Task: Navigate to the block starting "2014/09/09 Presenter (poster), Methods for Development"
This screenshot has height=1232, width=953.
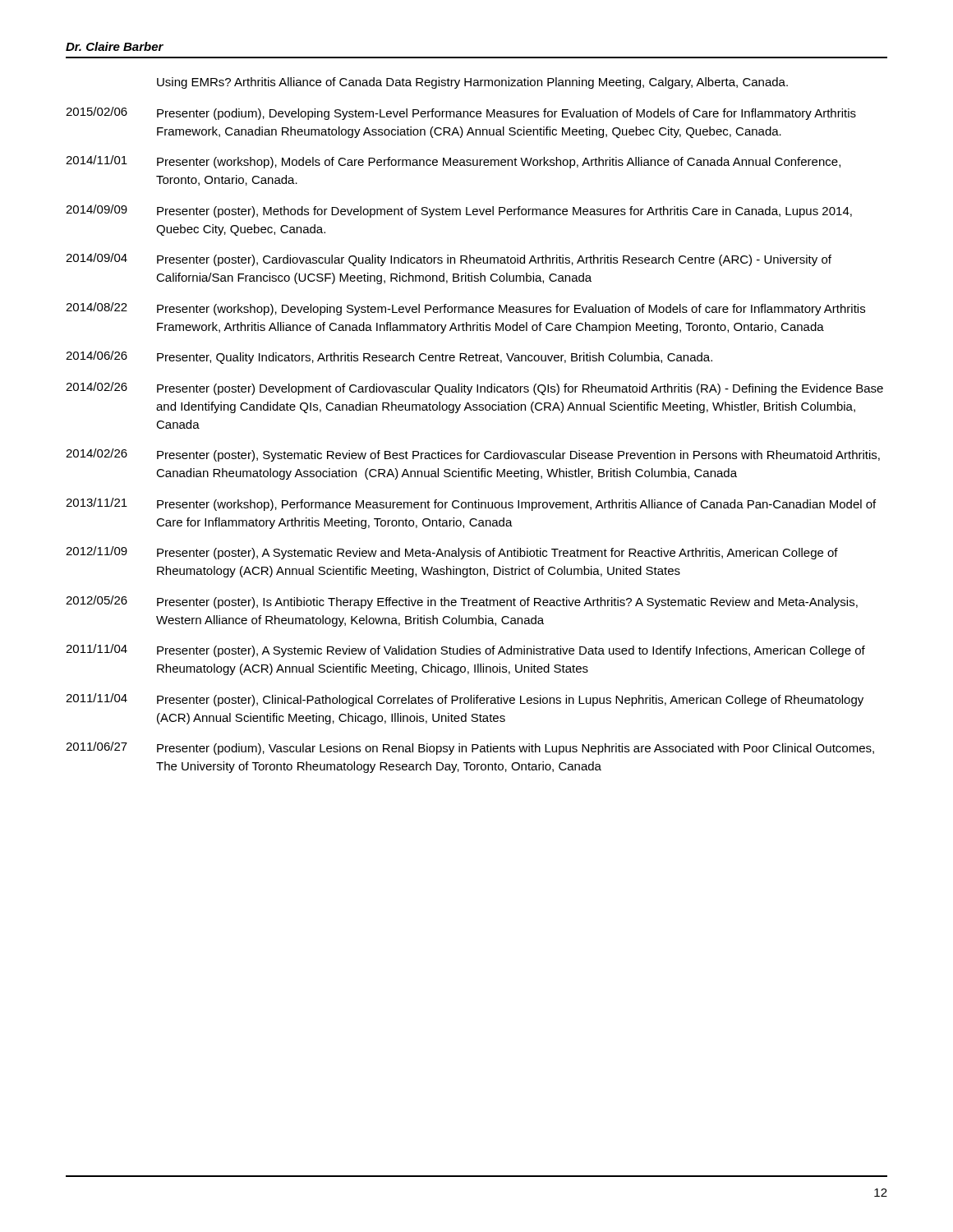Action: [476, 220]
